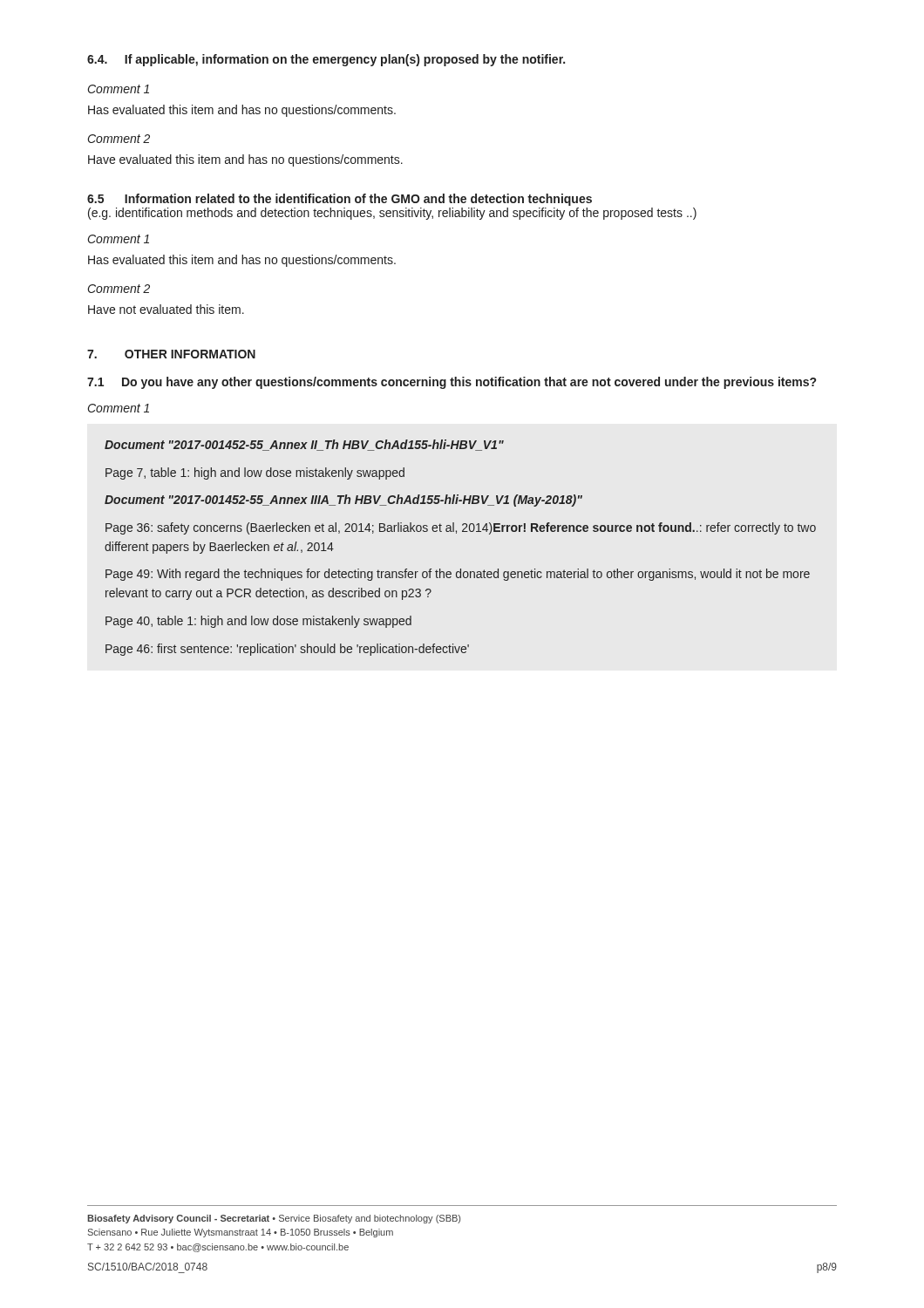Locate the text block containing "Document "2017-001452-55_Annex II_Th HBV_ChAd155-hli-HBV_V1" Page 7, table 1:"
The width and height of the screenshot is (924, 1308).
click(304, 445)
